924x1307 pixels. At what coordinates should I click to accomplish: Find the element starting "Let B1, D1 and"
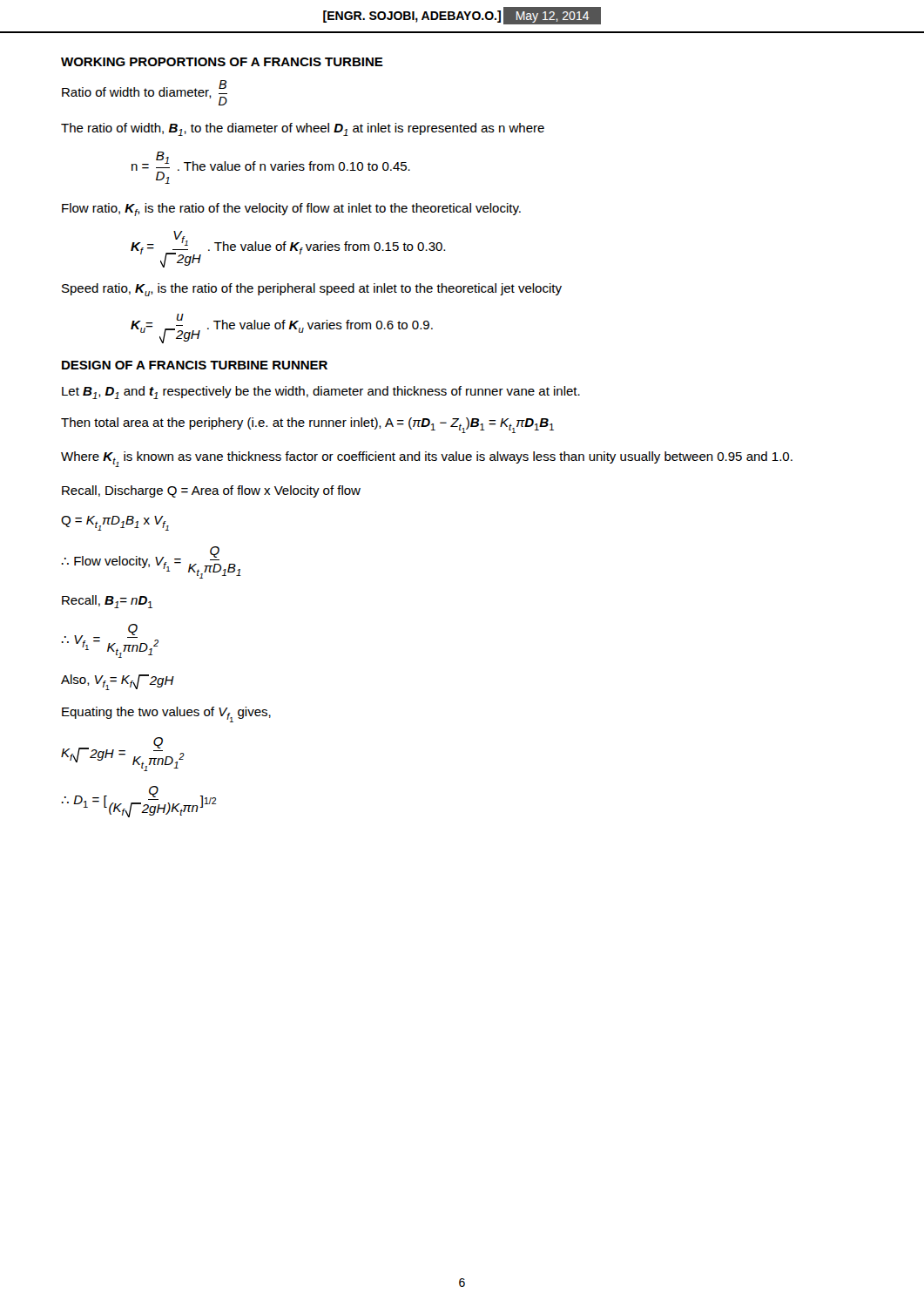pyautogui.click(x=321, y=392)
